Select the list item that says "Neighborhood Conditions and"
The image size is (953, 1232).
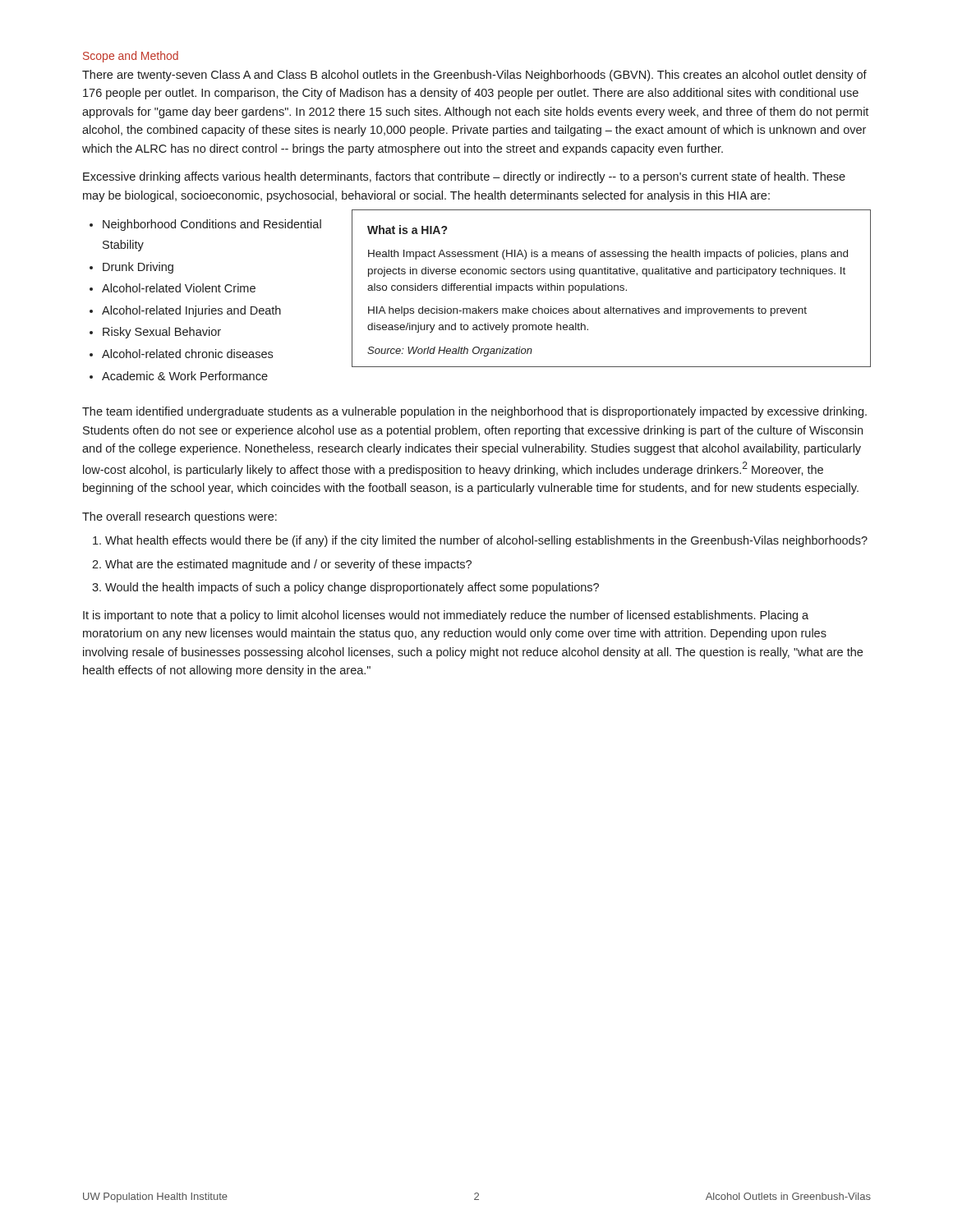point(212,235)
